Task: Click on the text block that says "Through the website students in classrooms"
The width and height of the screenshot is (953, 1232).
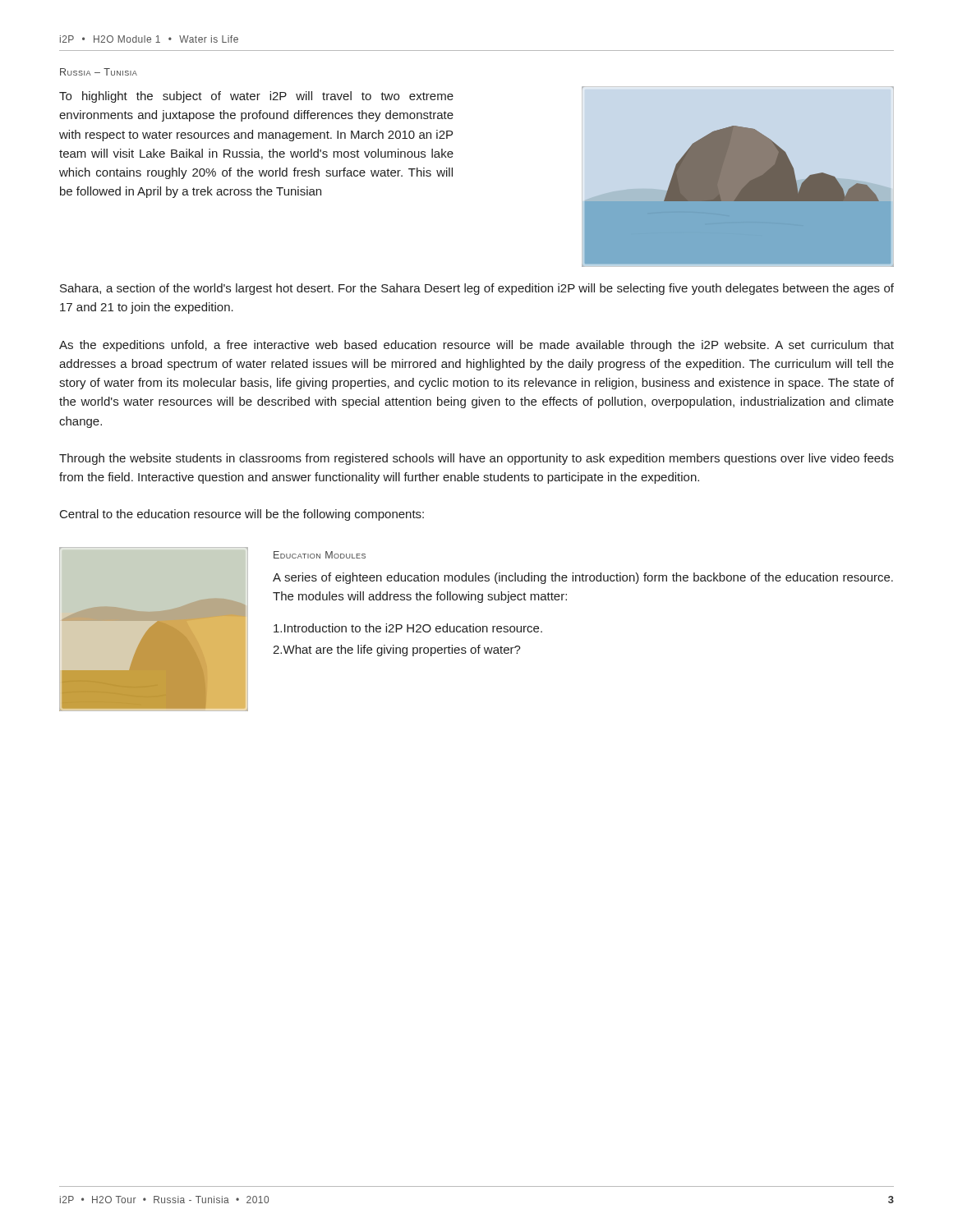Action: (x=476, y=467)
